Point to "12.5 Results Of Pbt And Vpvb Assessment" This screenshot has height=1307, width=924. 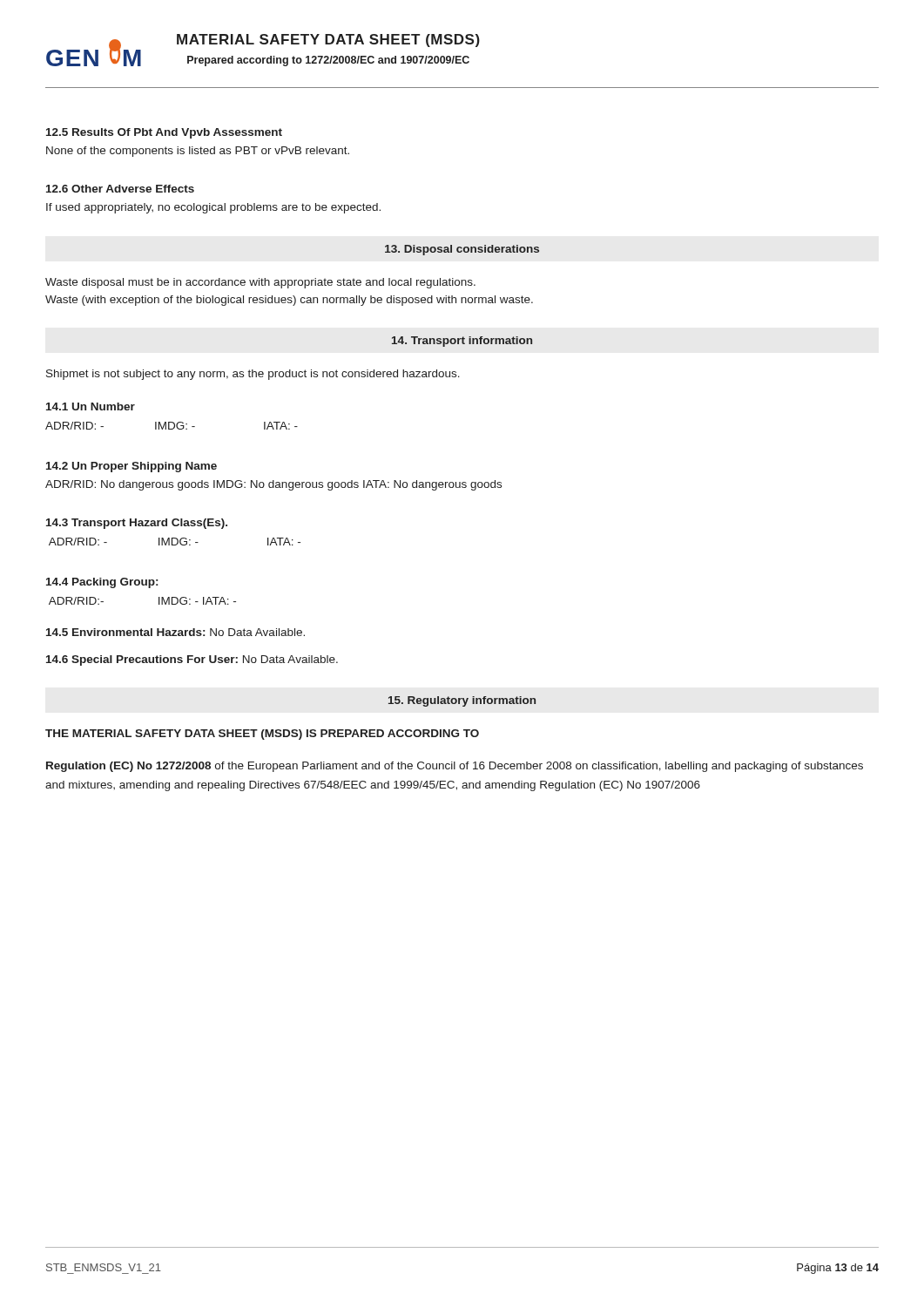(164, 132)
